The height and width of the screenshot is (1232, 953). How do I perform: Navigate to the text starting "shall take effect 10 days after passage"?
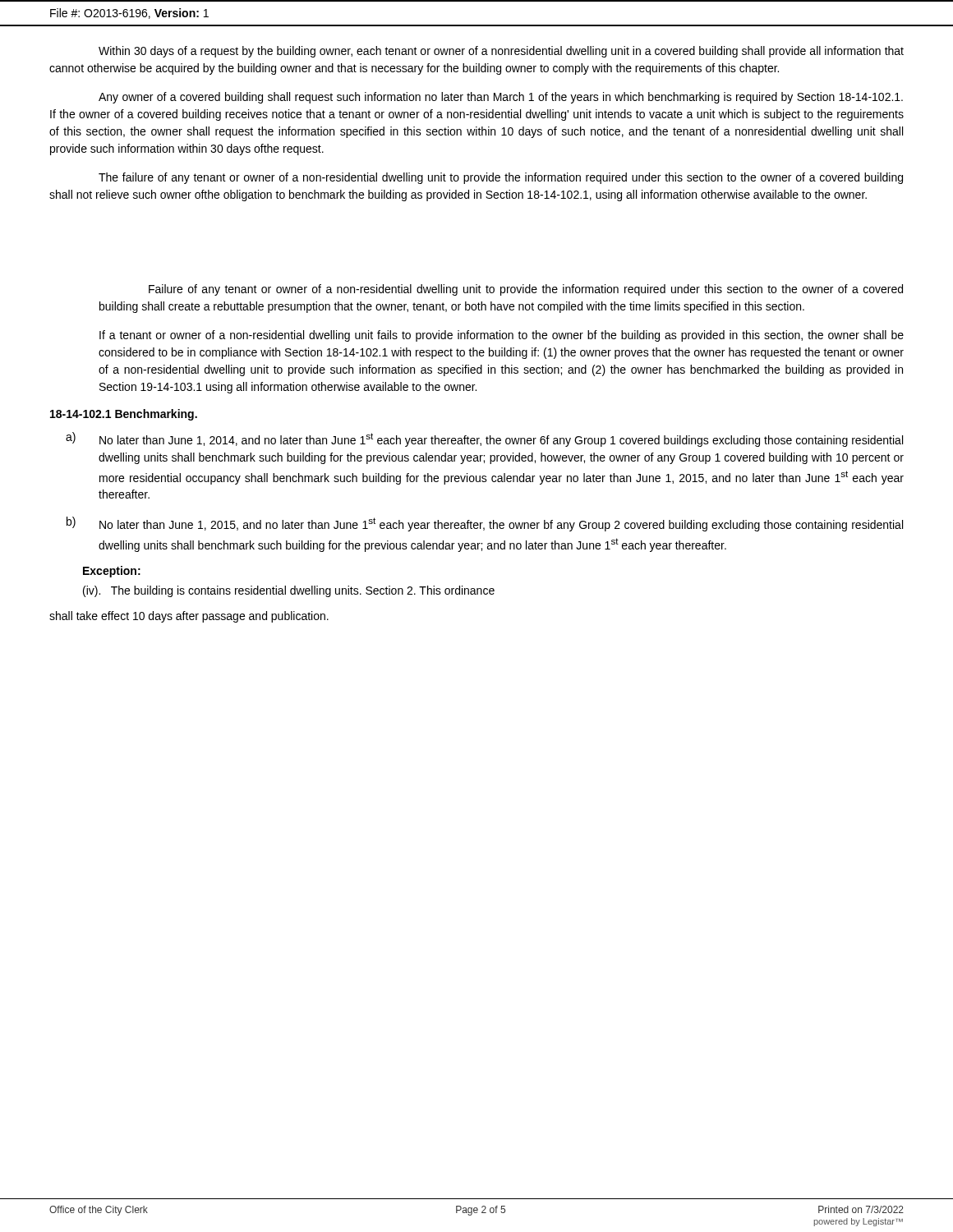click(x=189, y=616)
